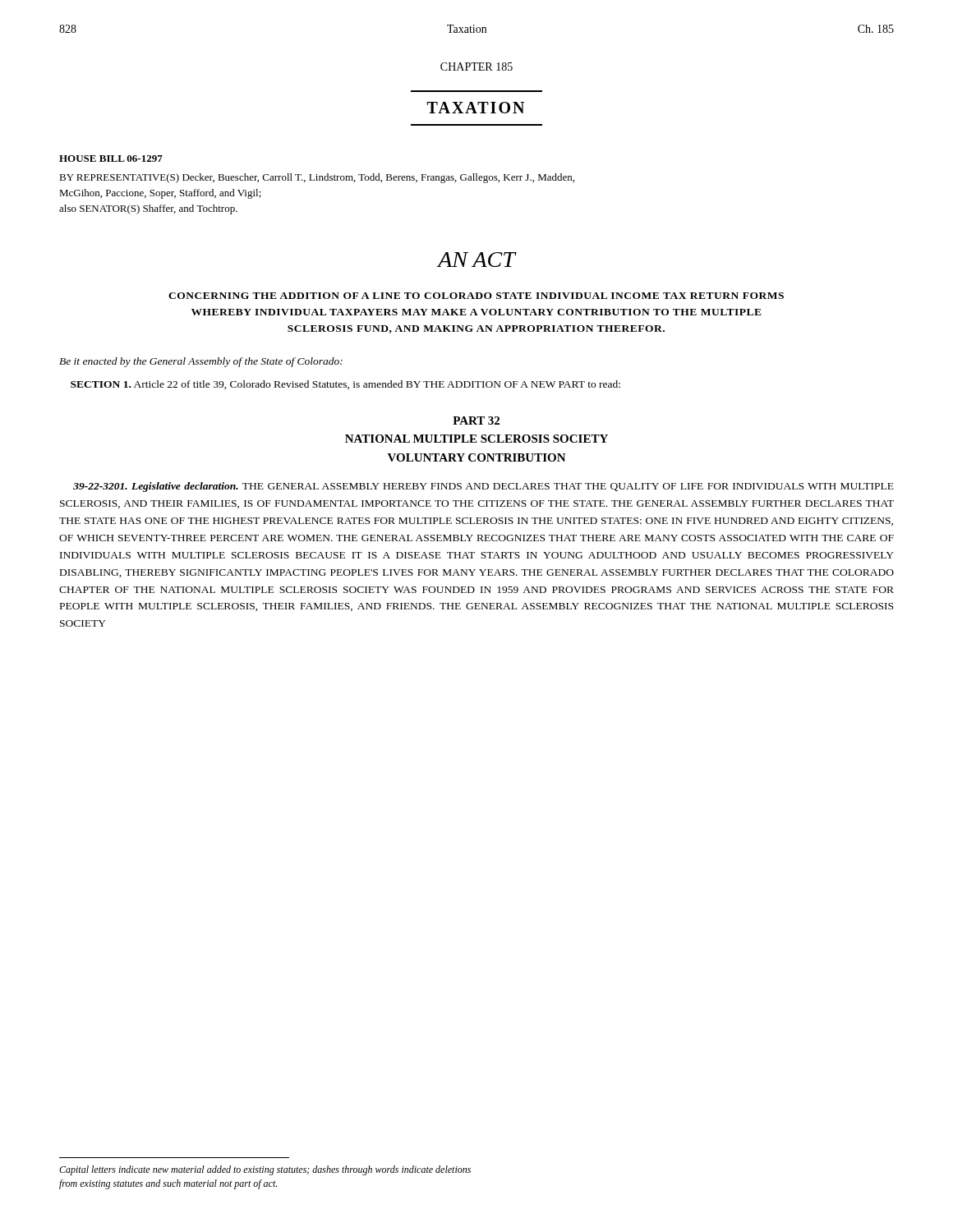The height and width of the screenshot is (1232, 953).
Task: Select the passage starting "SECTION 1. Article 22 of title"
Action: [x=340, y=384]
